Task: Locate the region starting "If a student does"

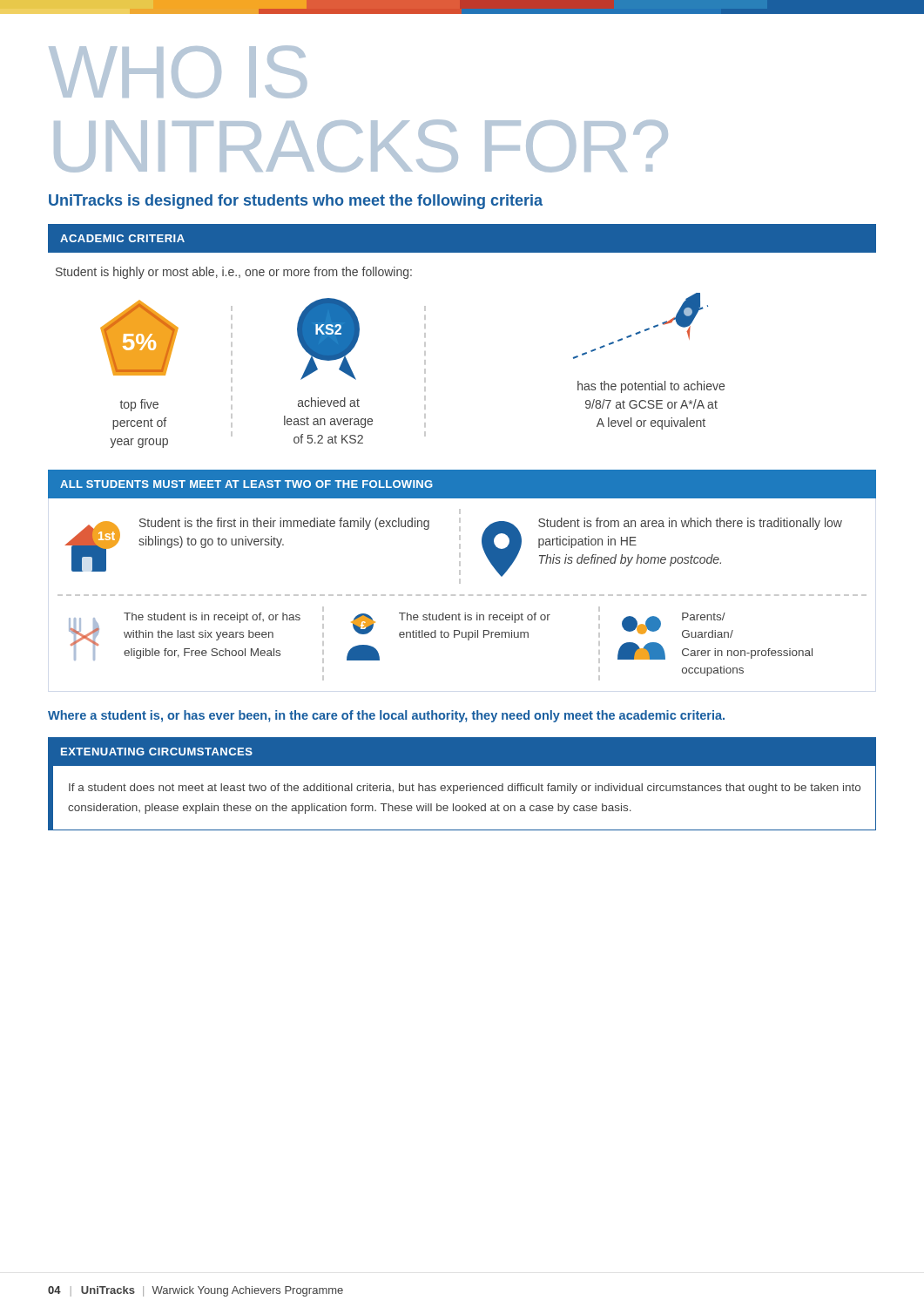Action: click(462, 798)
